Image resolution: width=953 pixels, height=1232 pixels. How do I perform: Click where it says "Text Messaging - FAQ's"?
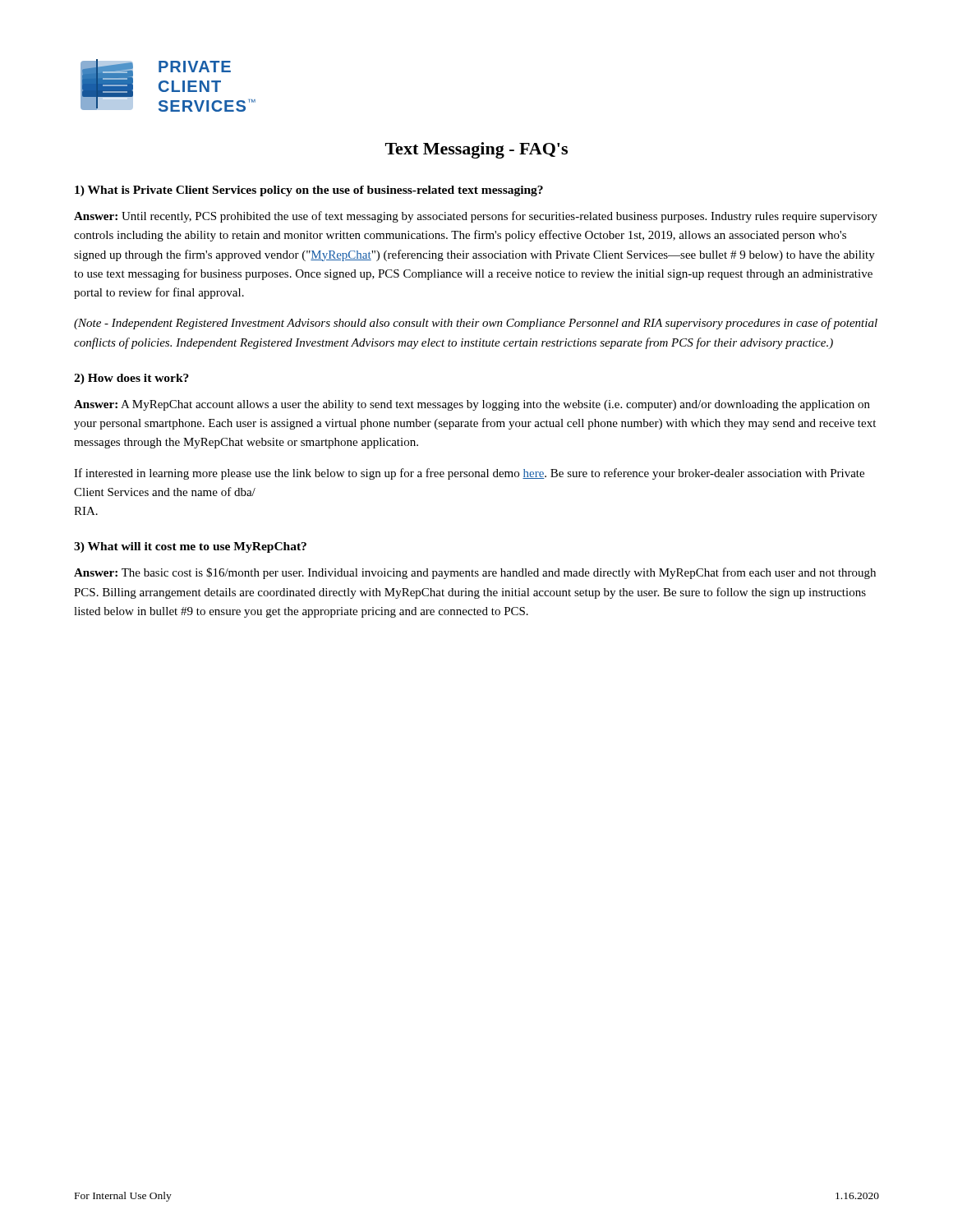476,148
